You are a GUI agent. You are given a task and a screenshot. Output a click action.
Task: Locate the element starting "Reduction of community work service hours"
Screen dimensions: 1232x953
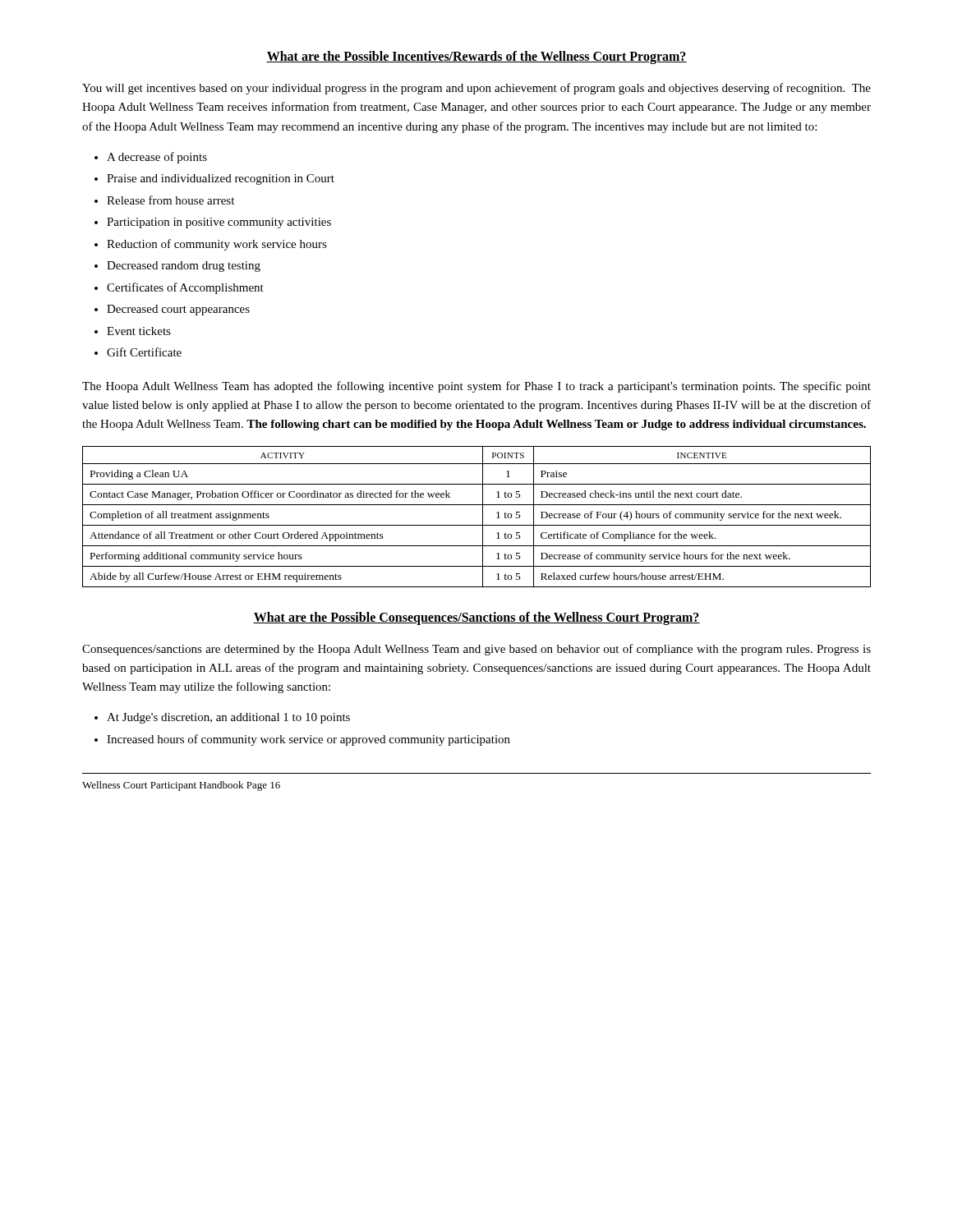(x=217, y=244)
